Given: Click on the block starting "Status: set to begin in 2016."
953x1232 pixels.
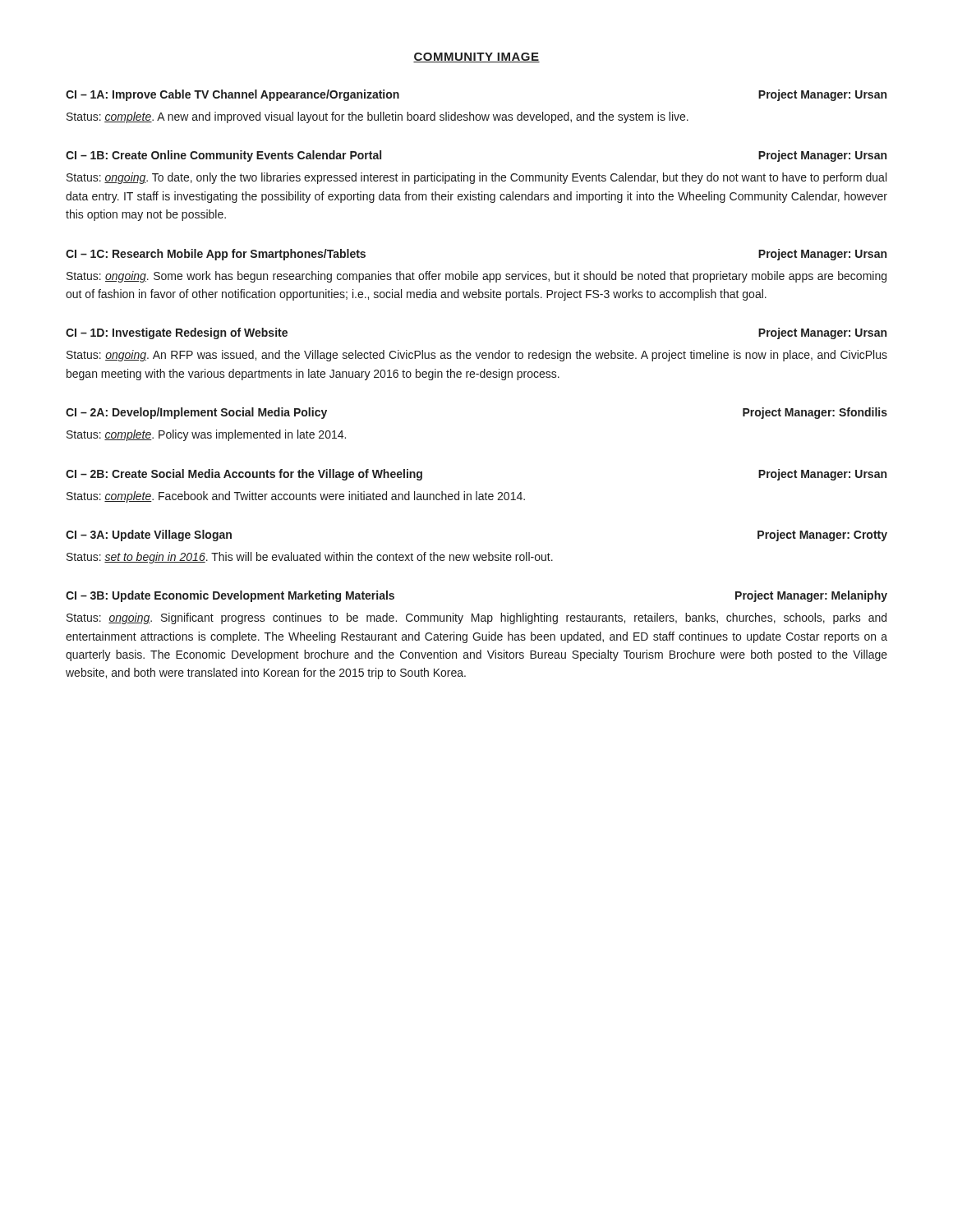Looking at the screenshot, I should 310,557.
